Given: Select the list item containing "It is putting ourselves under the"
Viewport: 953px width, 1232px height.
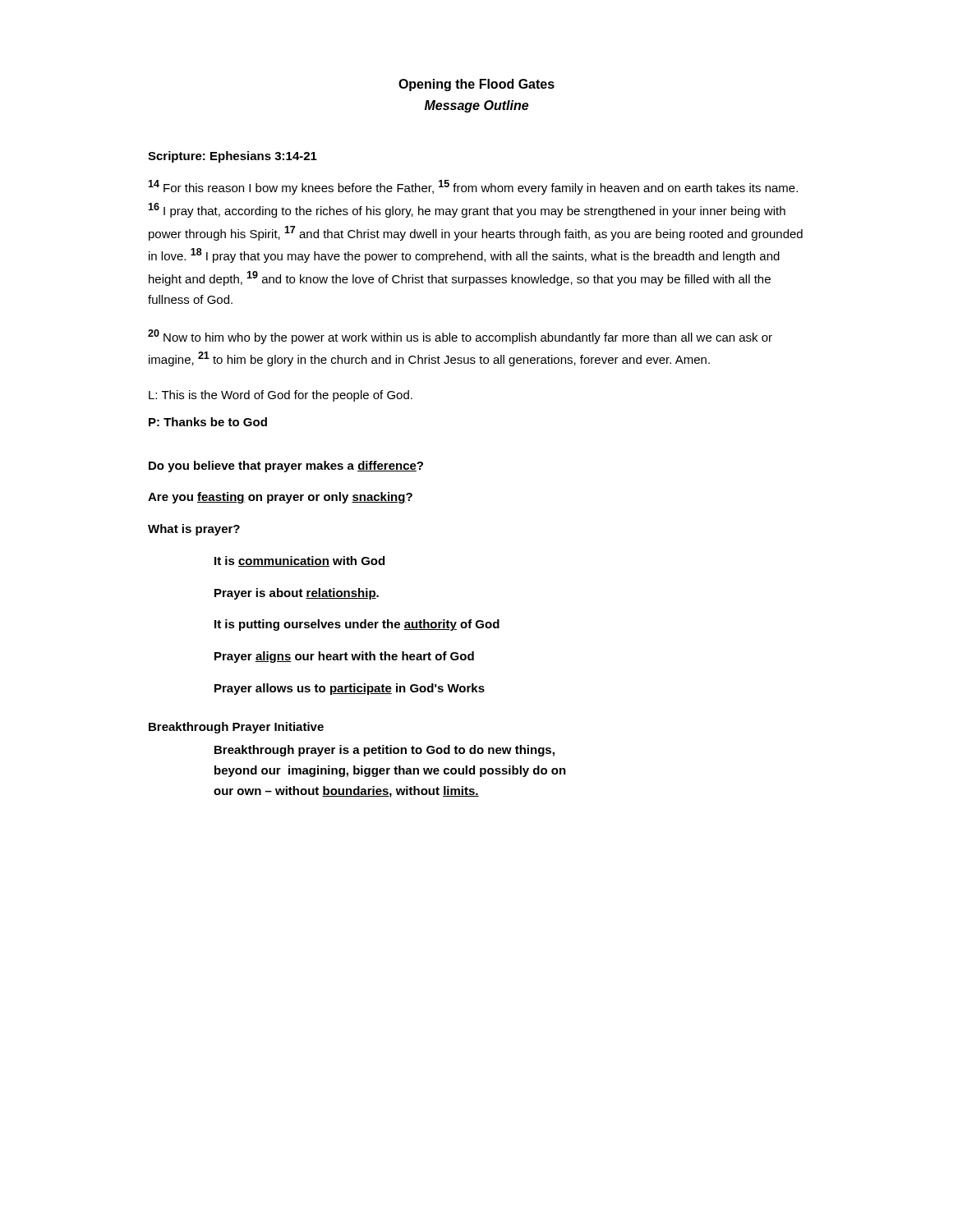Looking at the screenshot, I should pos(357,624).
